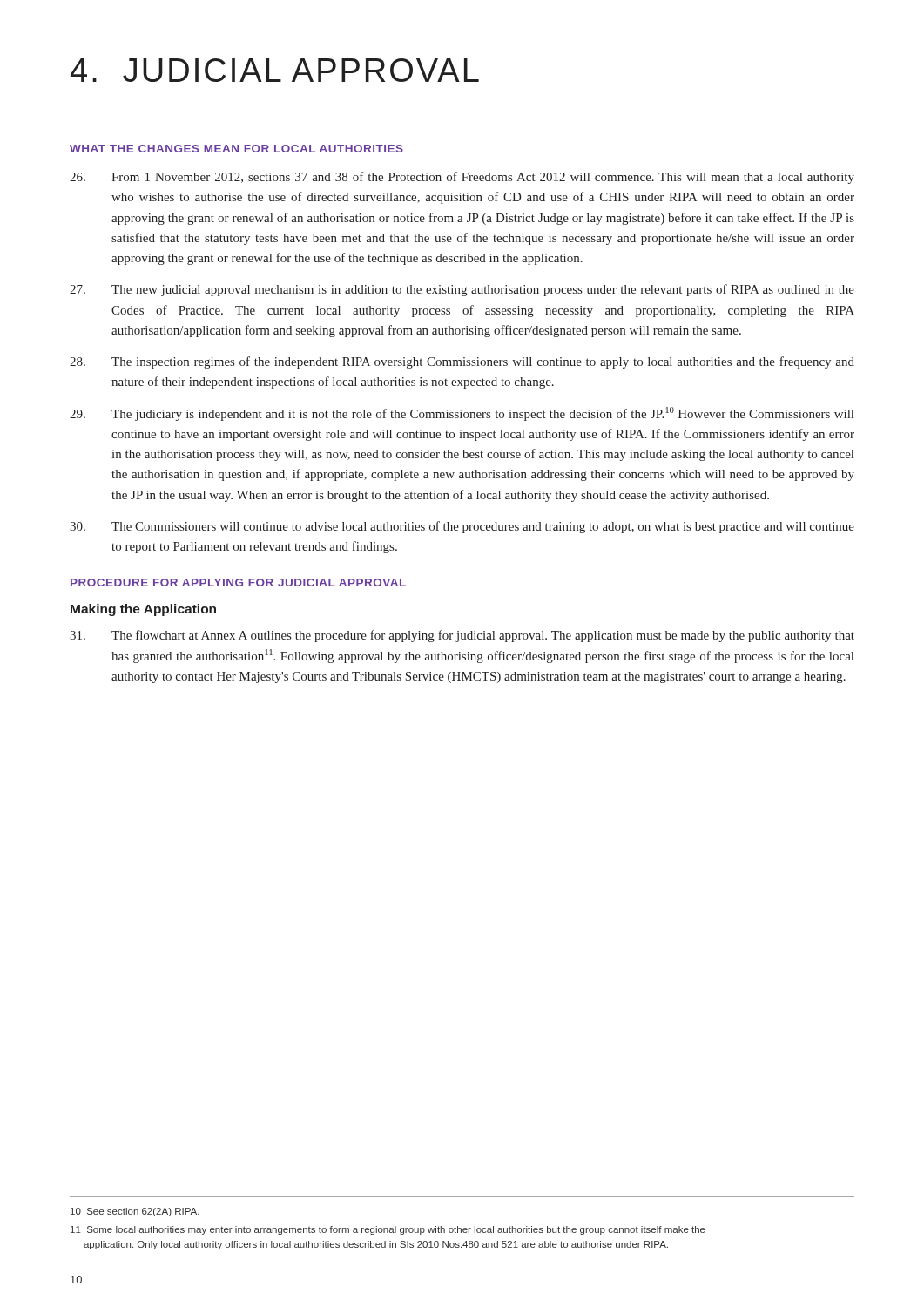Image resolution: width=924 pixels, height=1307 pixels.
Task: Select the block starting "WHAT THE CHANGES"
Action: [x=237, y=149]
